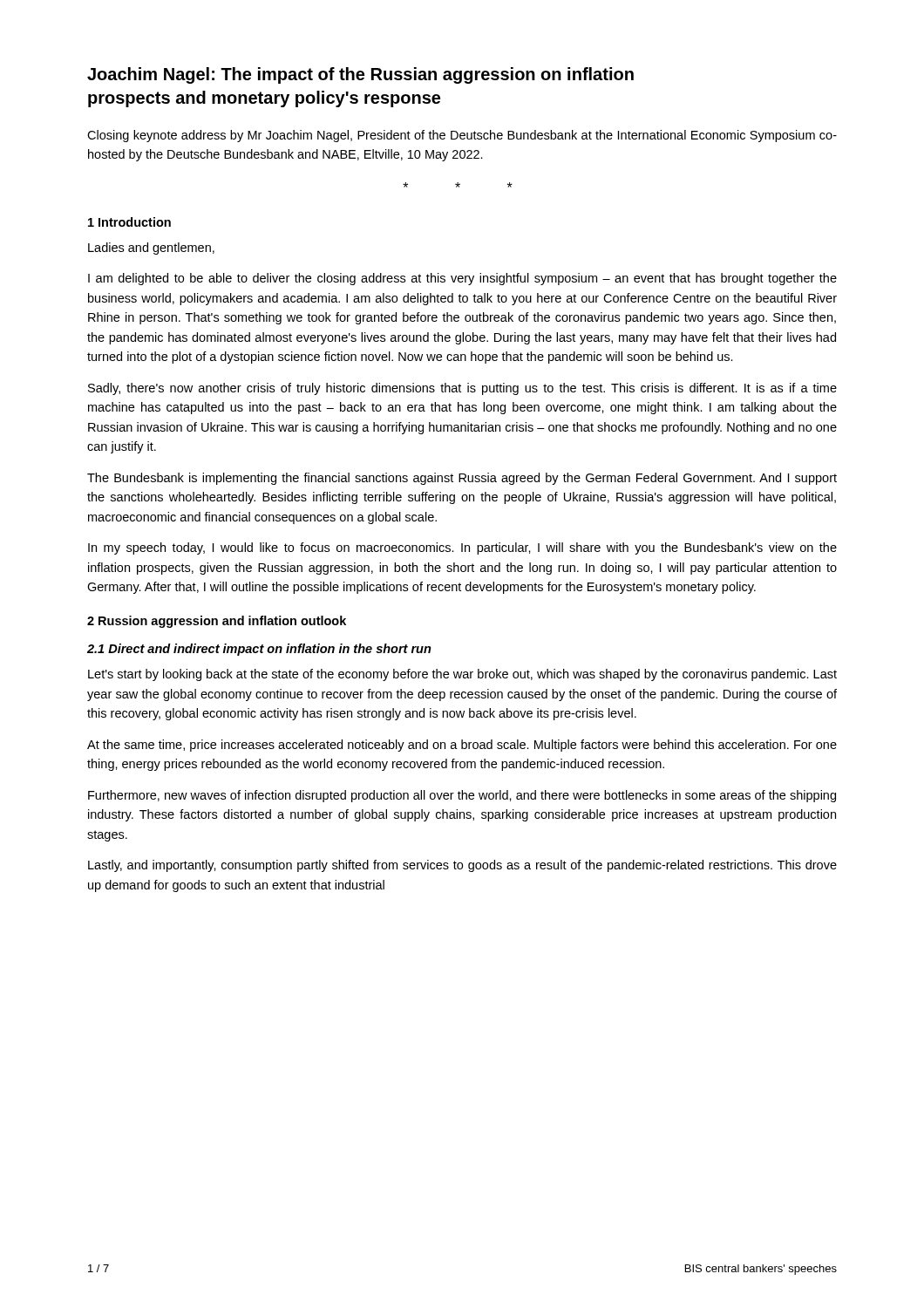Select the element starting "2.1 Direct and indirect impact on inflation"

pos(259,649)
